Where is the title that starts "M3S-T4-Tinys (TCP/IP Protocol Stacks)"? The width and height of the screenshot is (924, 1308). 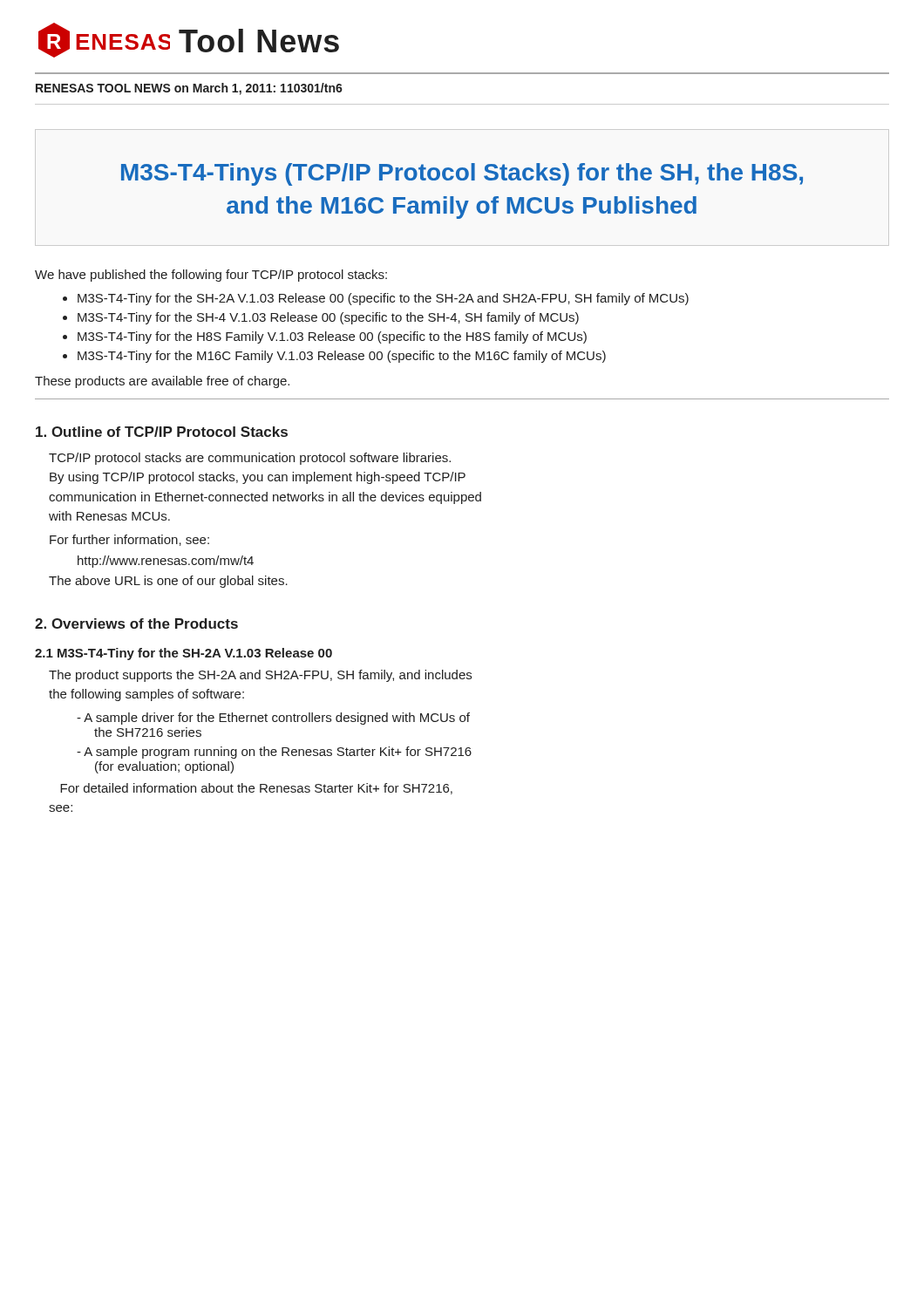(x=462, y=189)
